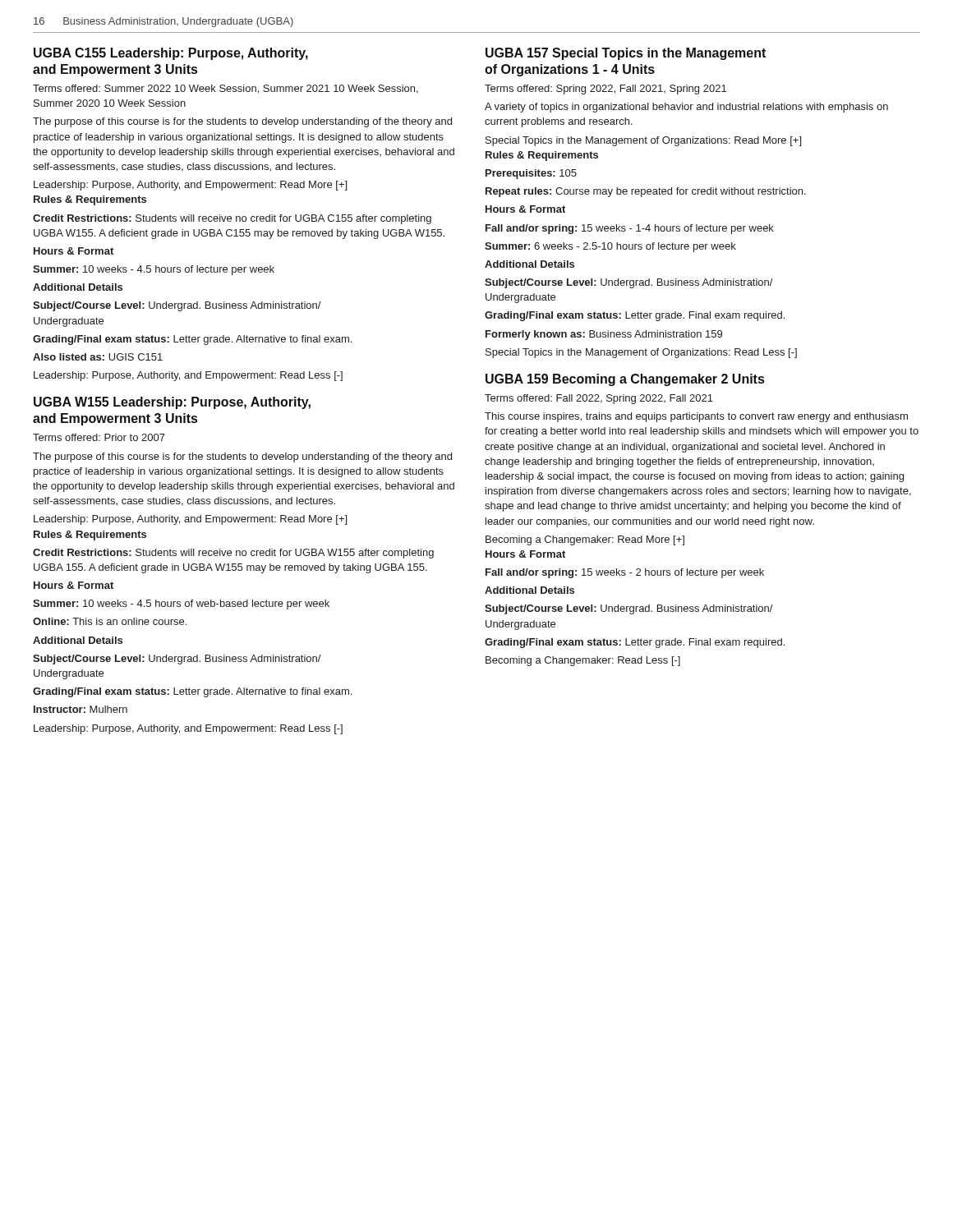Navigate to the text block starting "Becoming a Changemaker: Read More [+]"
This screenshot has height=1232, width=953.
tap(585, 546)
